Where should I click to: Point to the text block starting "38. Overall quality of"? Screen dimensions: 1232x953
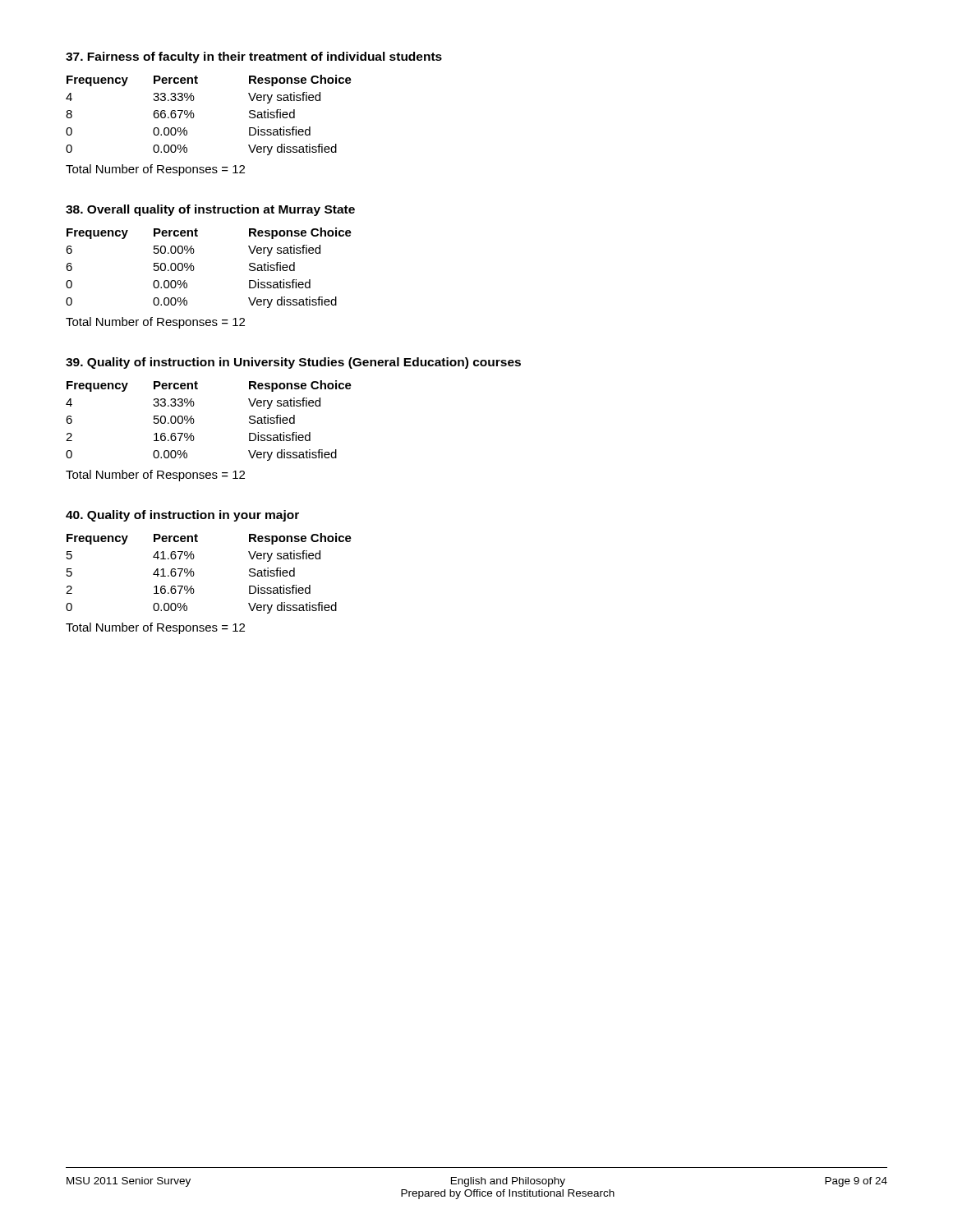210,209
